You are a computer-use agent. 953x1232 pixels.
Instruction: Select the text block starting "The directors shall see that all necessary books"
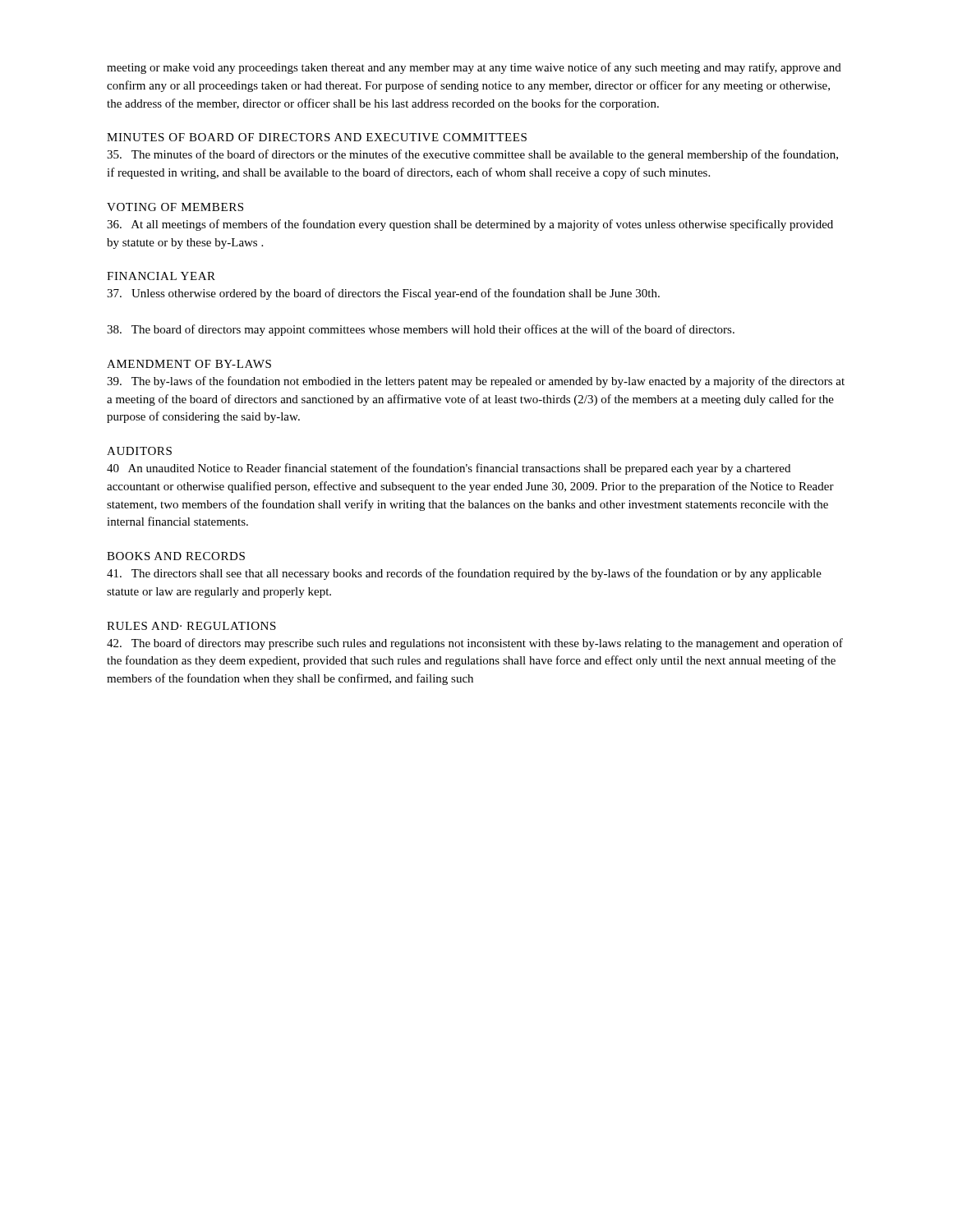464,582
